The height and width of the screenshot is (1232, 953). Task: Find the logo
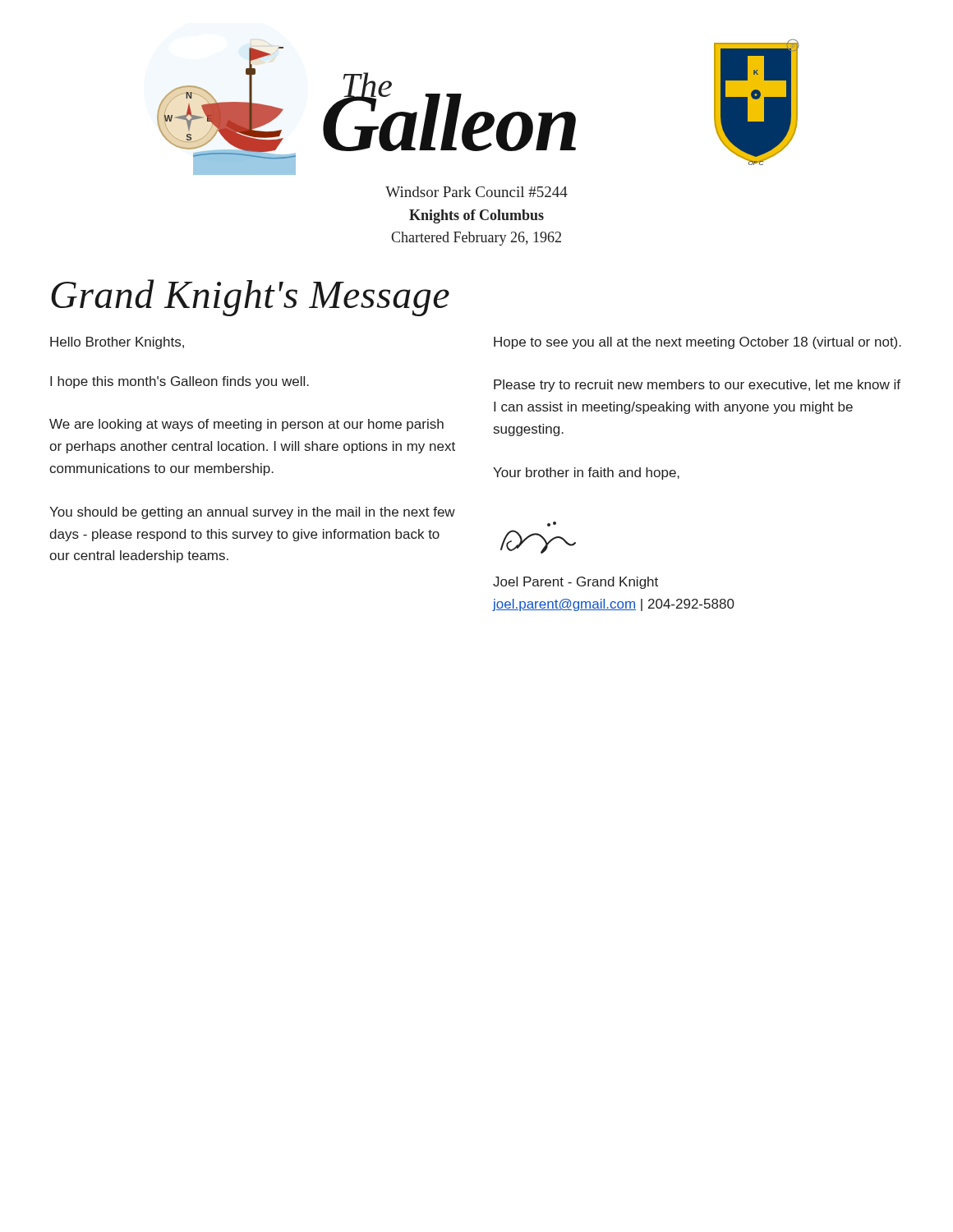(476, 124)
